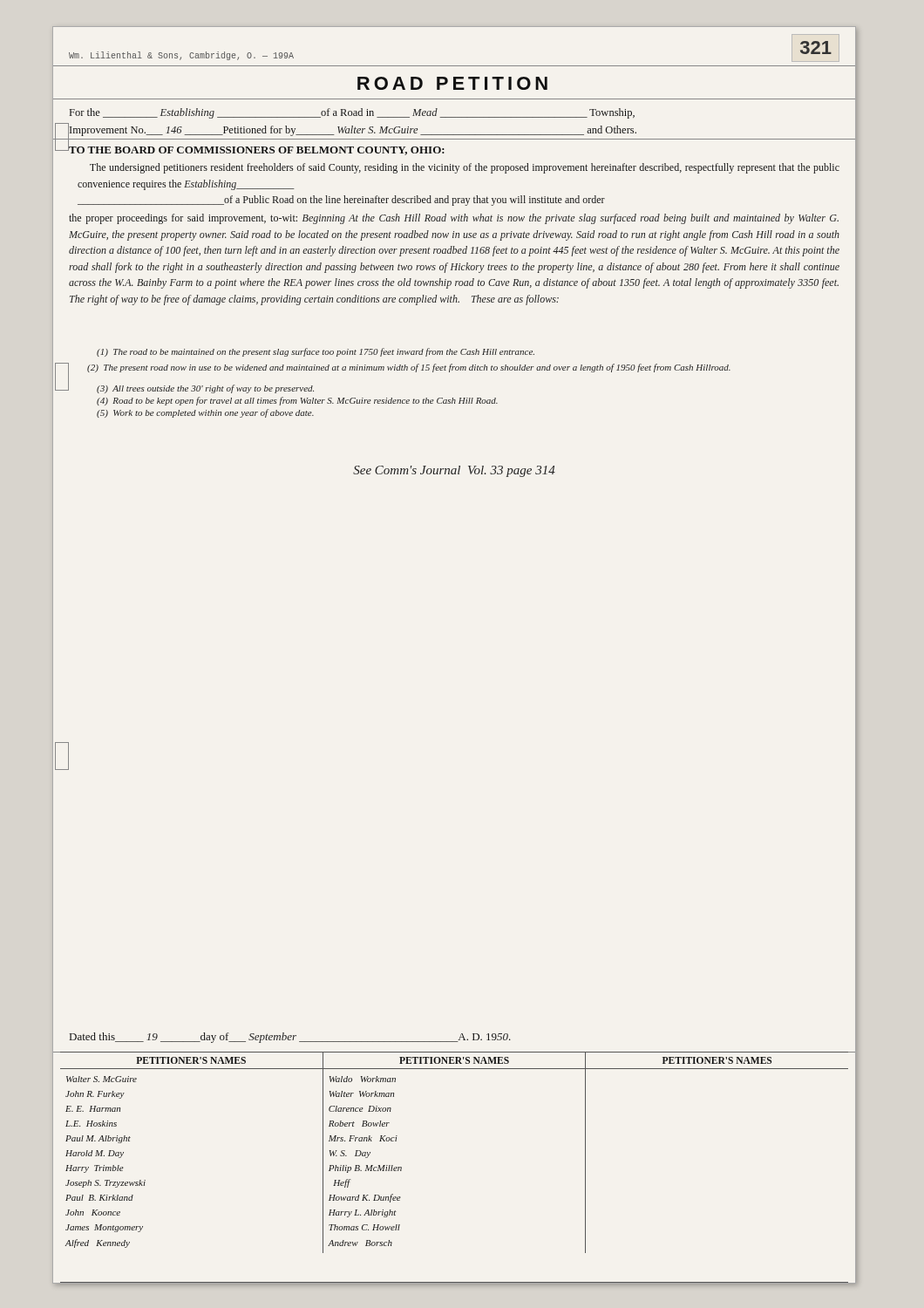The image size is (924, 1308).
Task: Point to the text block starting "(3) All trees outside the 30' right of"
Action: pos(196,388)
